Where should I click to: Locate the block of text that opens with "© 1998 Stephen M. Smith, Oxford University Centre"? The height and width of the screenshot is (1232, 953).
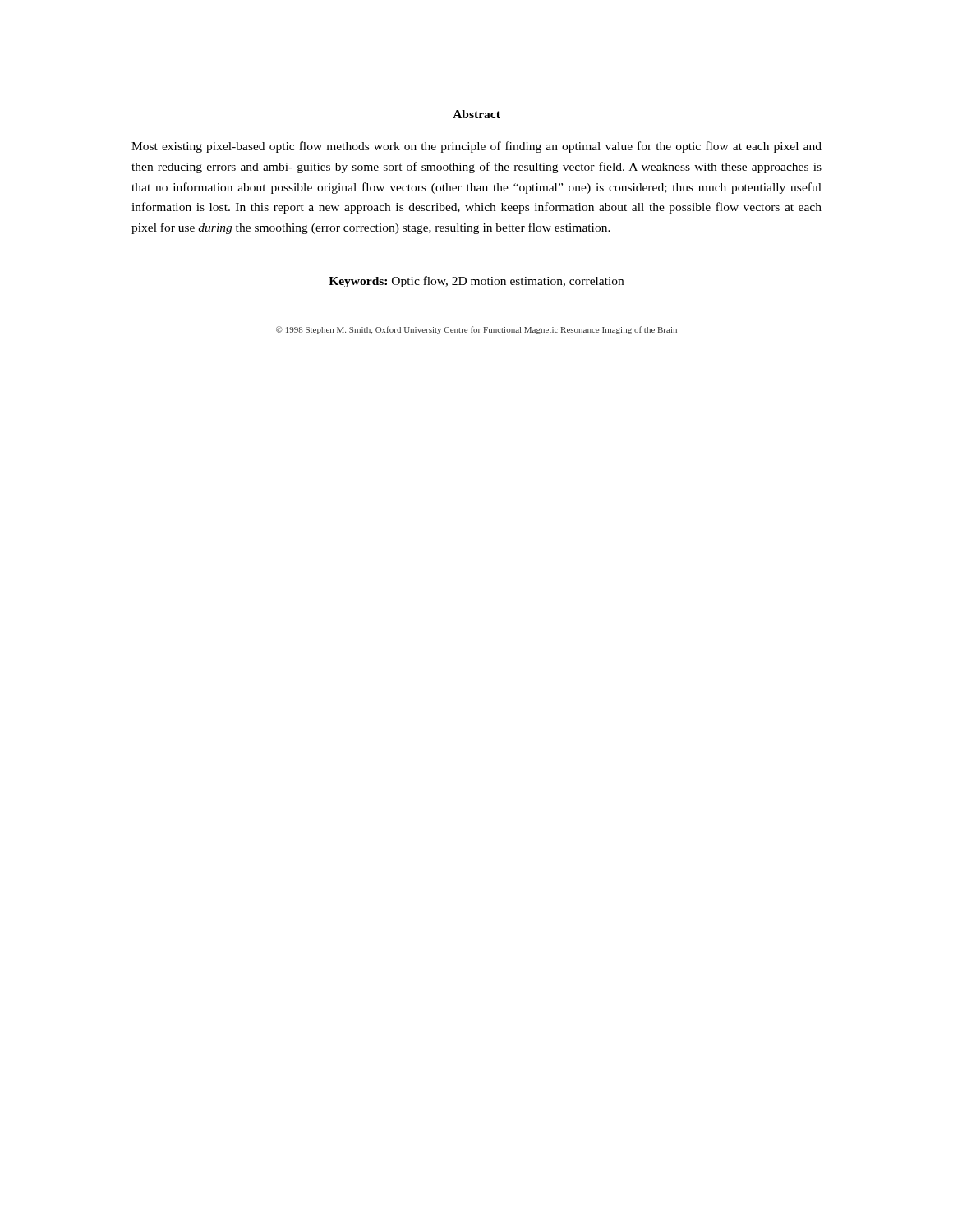point(476,329)
